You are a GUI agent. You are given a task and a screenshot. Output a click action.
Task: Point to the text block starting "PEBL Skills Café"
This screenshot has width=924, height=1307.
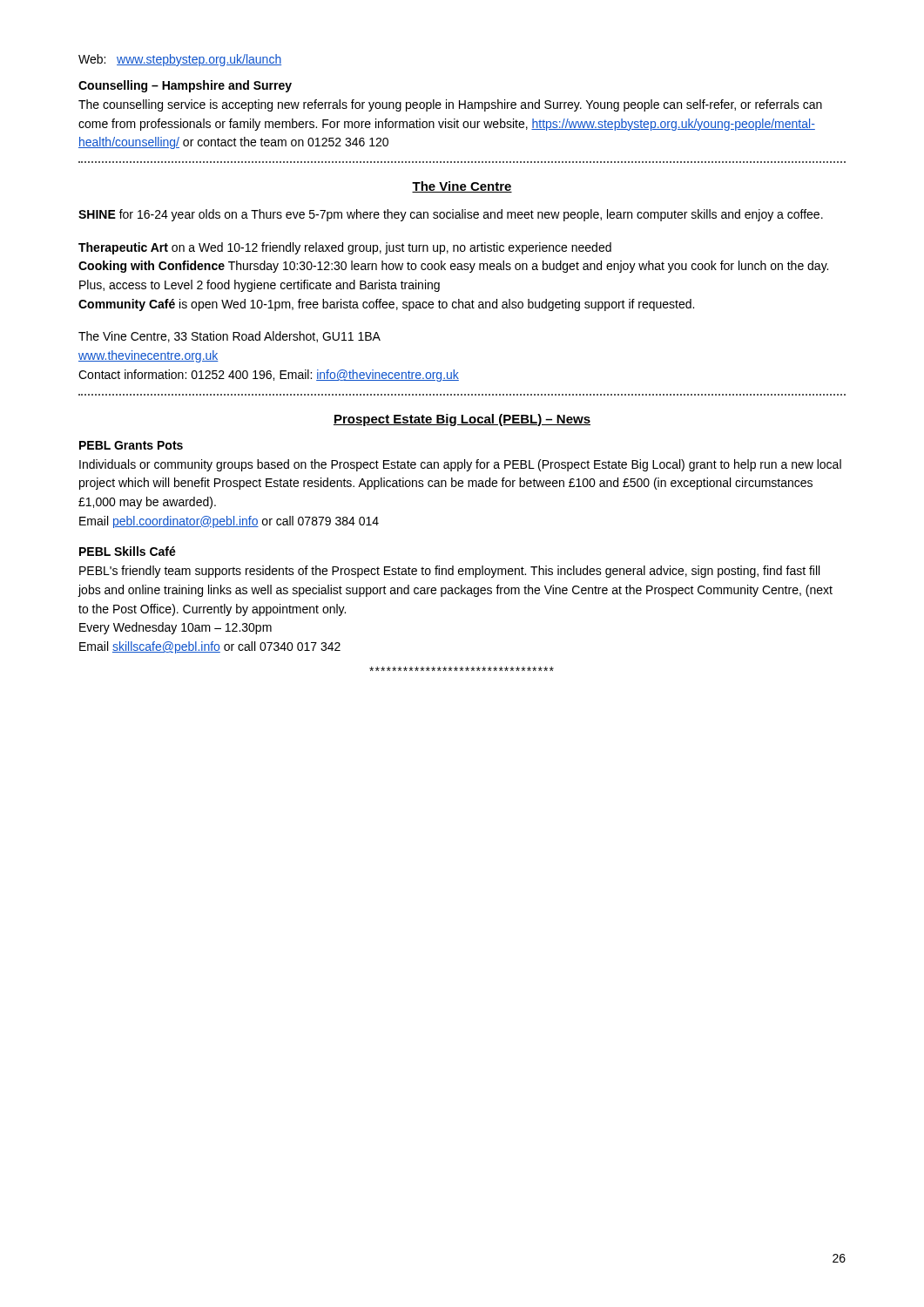click(127, 552)
